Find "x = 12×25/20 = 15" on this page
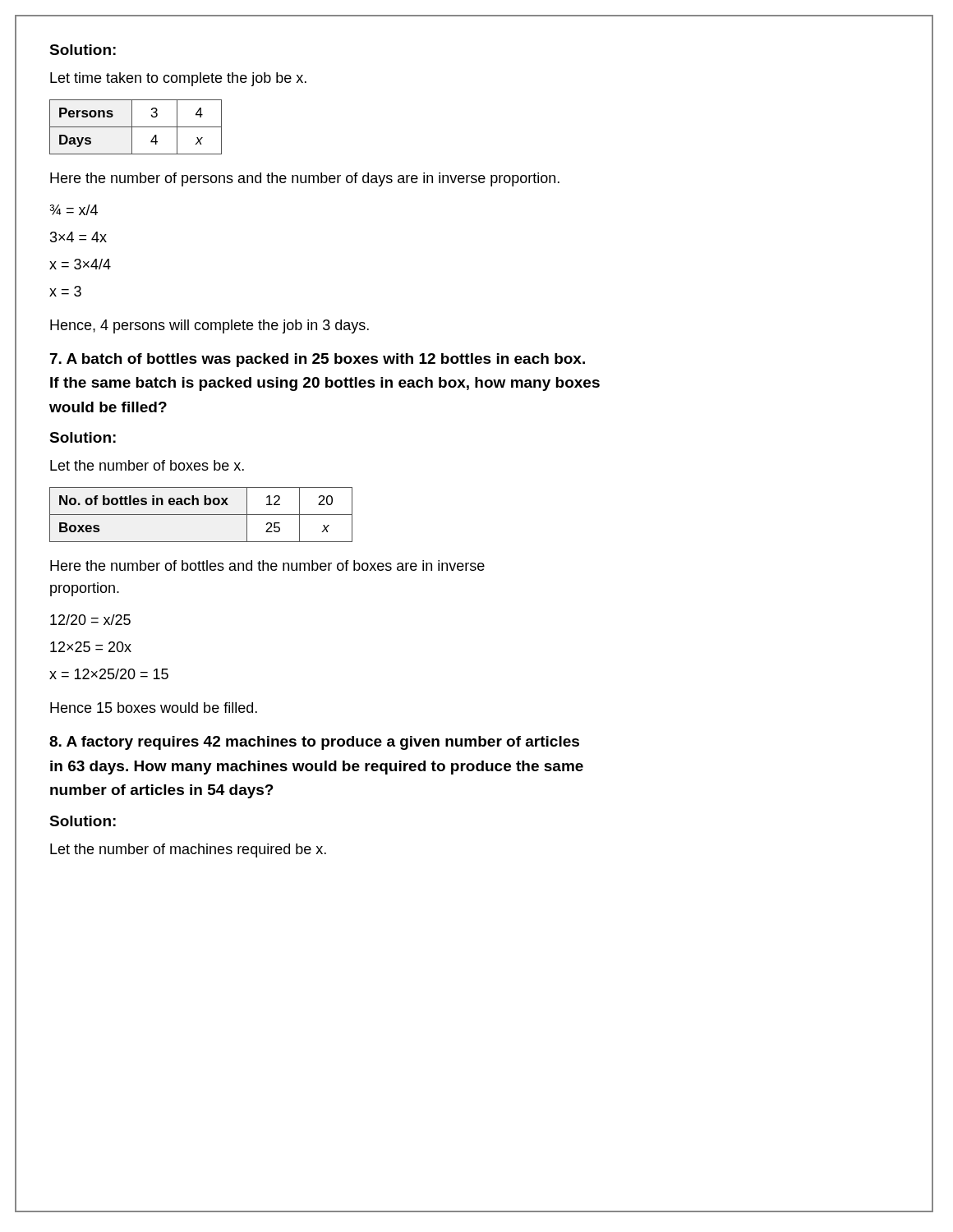Viewport: 953px width, 1232px height. tap(109, 675)
